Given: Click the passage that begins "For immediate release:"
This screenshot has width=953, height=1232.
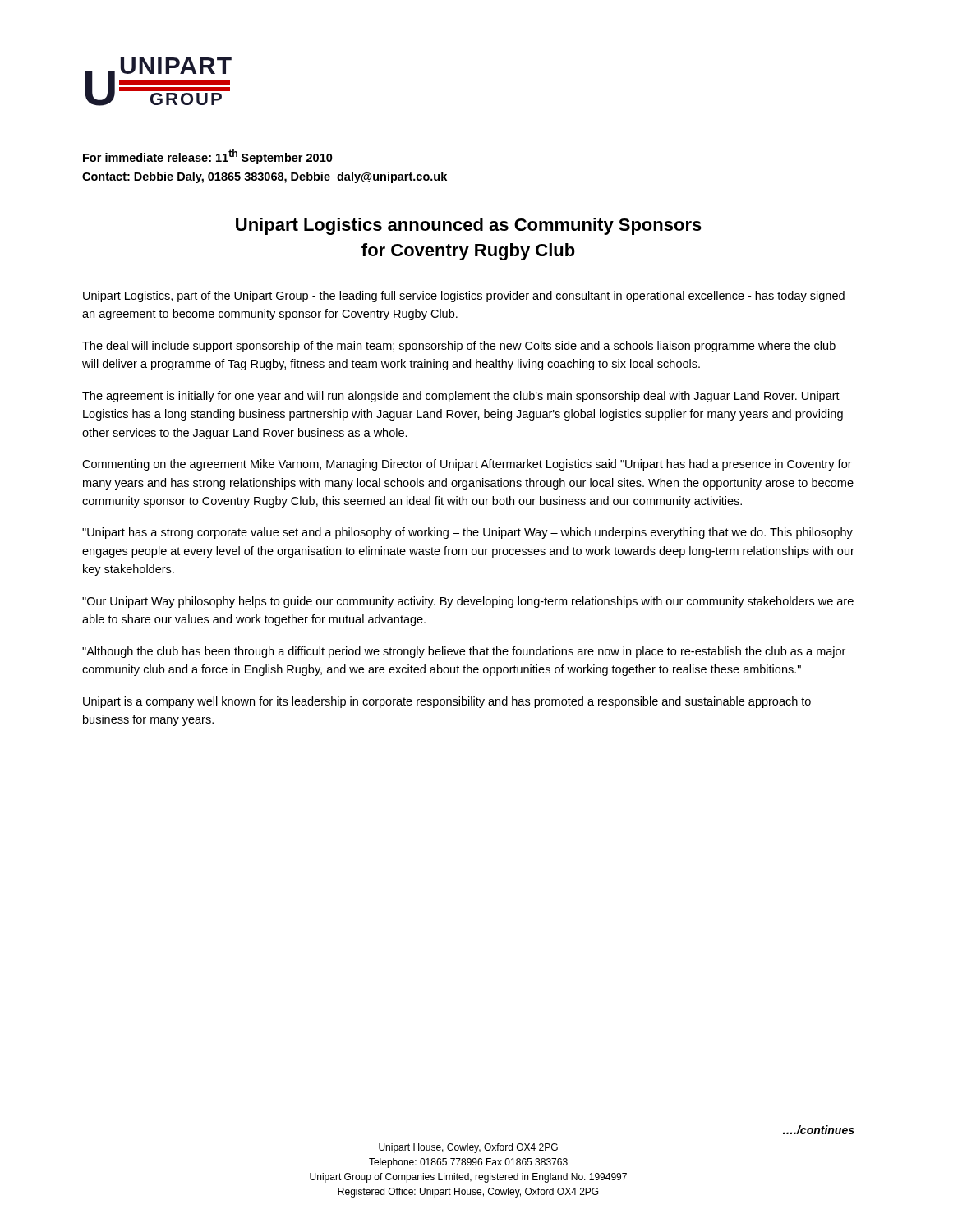Looking at the screenshot, I should [265, 166].
